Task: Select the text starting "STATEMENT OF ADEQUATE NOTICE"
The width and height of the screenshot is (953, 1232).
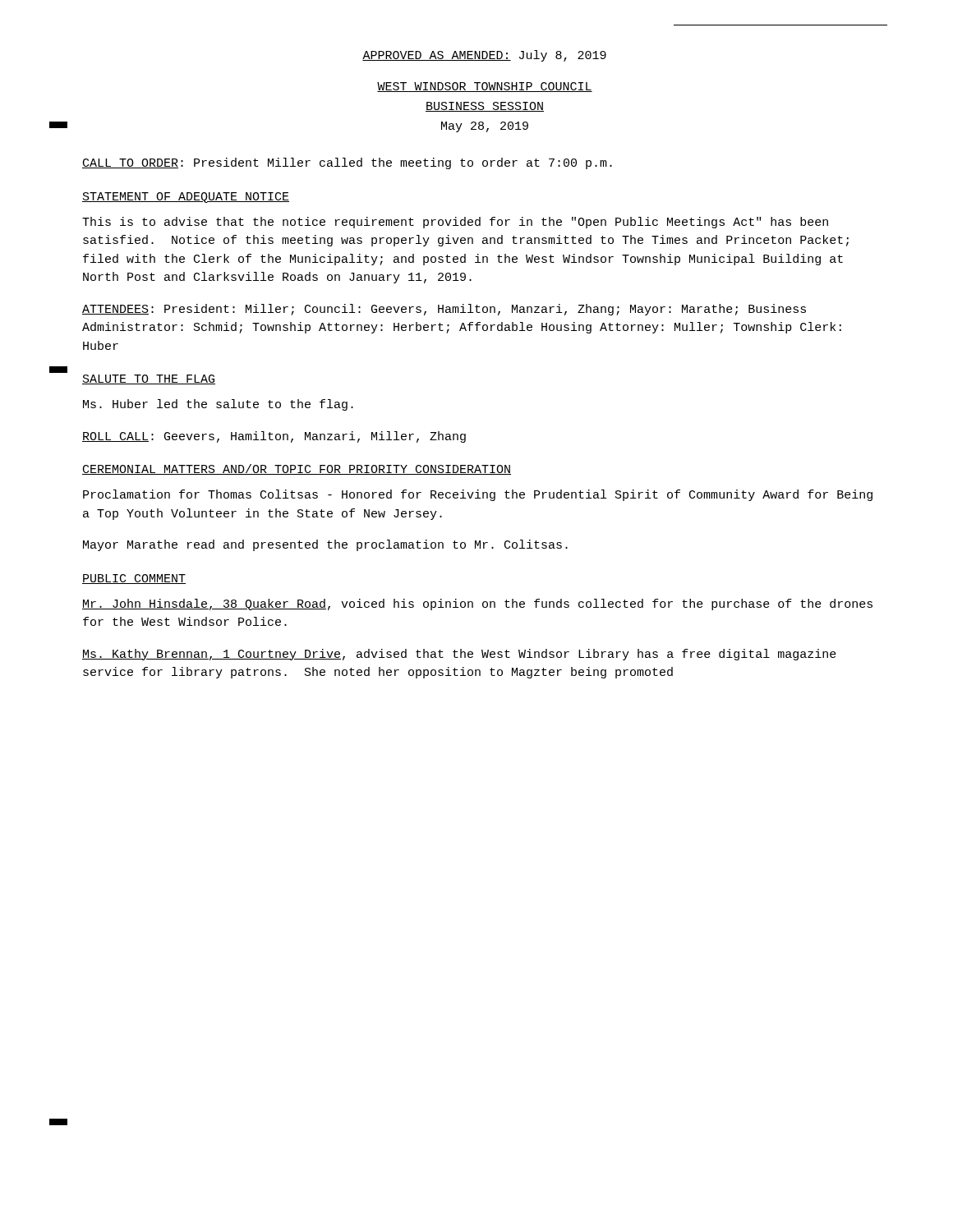Action: click(186, 197)
